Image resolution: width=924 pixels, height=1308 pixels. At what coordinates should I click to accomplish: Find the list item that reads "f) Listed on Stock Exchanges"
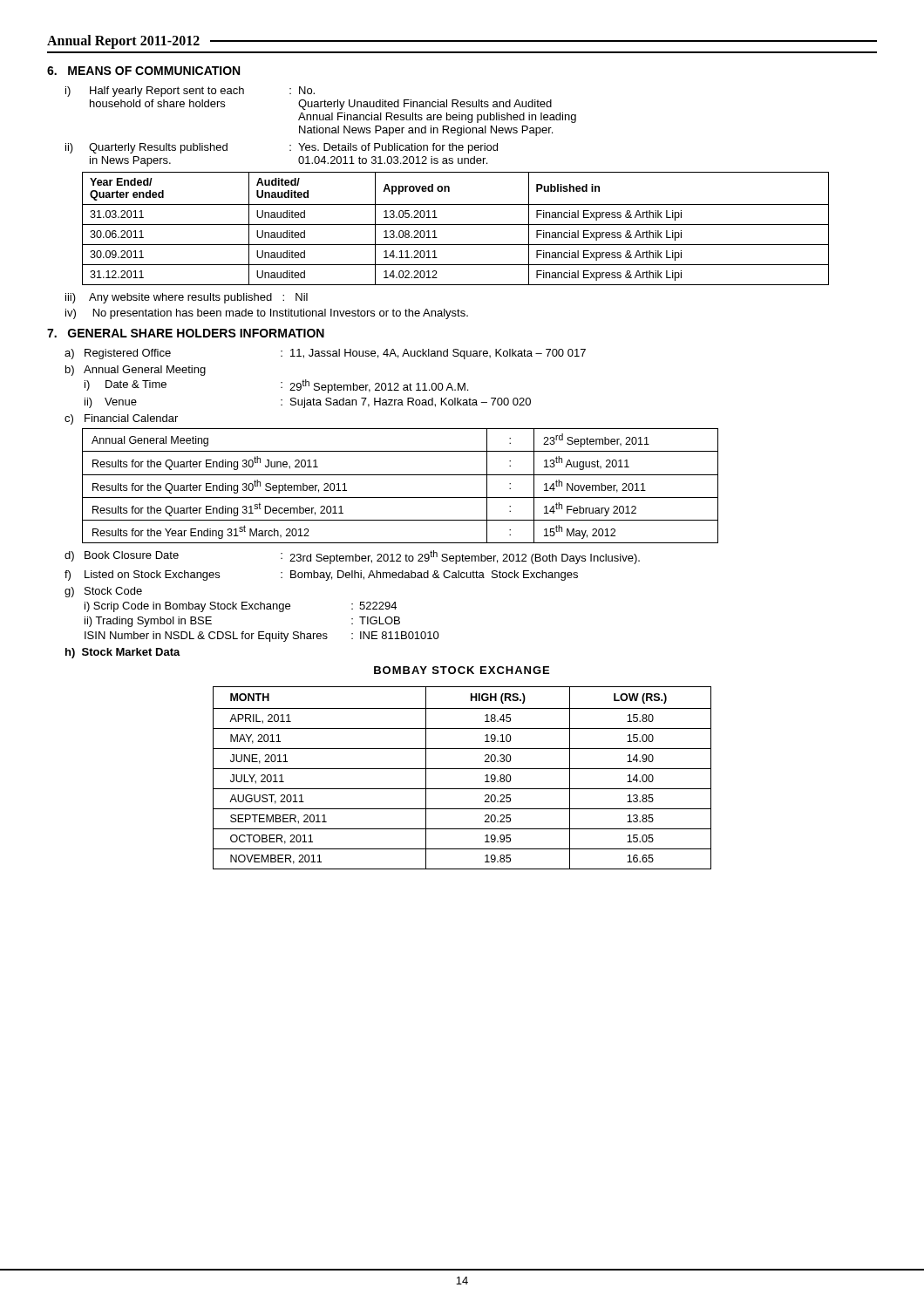pyautogui.click(x=471, y=575)
